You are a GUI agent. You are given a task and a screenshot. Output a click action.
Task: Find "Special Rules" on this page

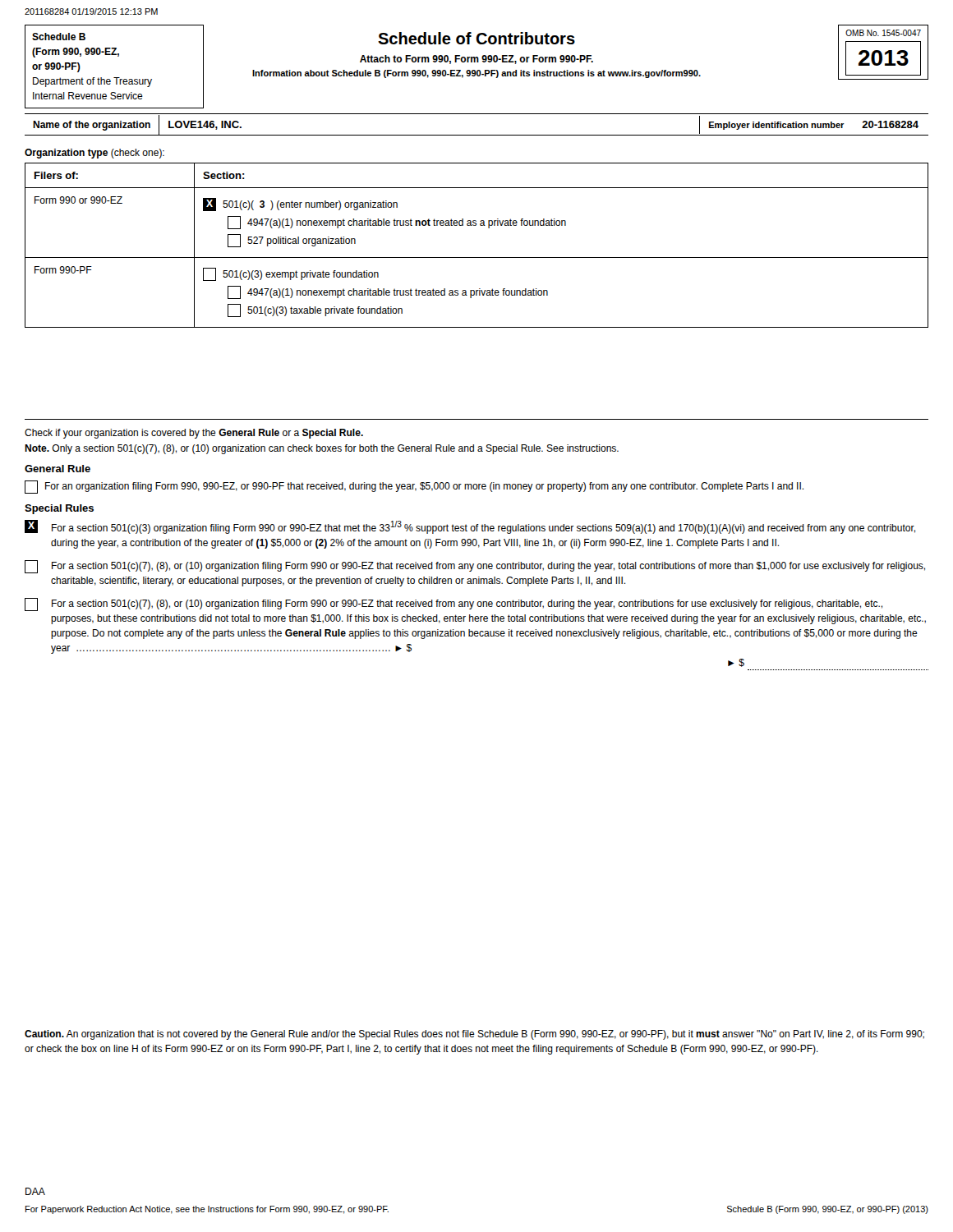coord(59,508)
